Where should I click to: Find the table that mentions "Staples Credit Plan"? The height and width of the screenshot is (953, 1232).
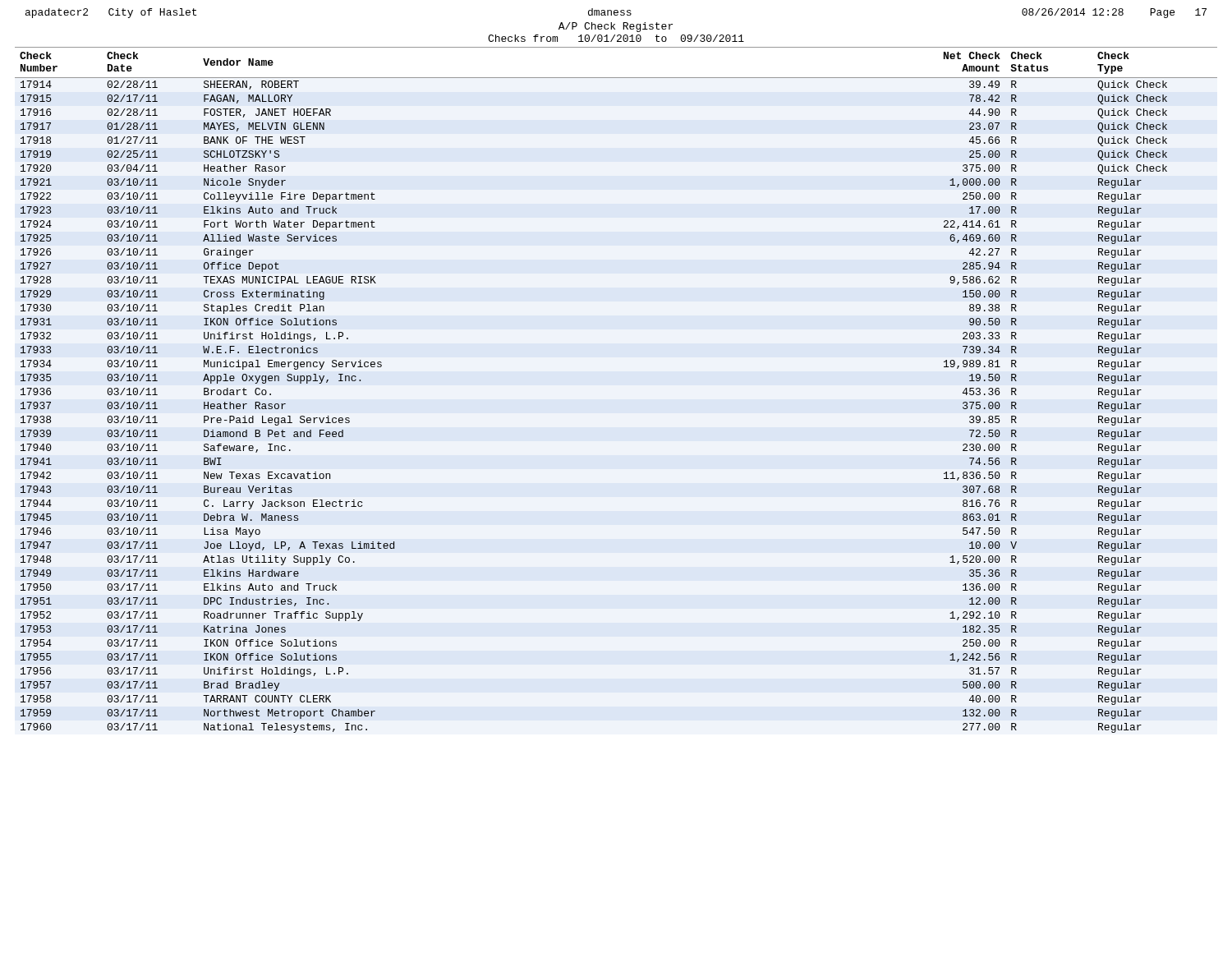(616, 391)
